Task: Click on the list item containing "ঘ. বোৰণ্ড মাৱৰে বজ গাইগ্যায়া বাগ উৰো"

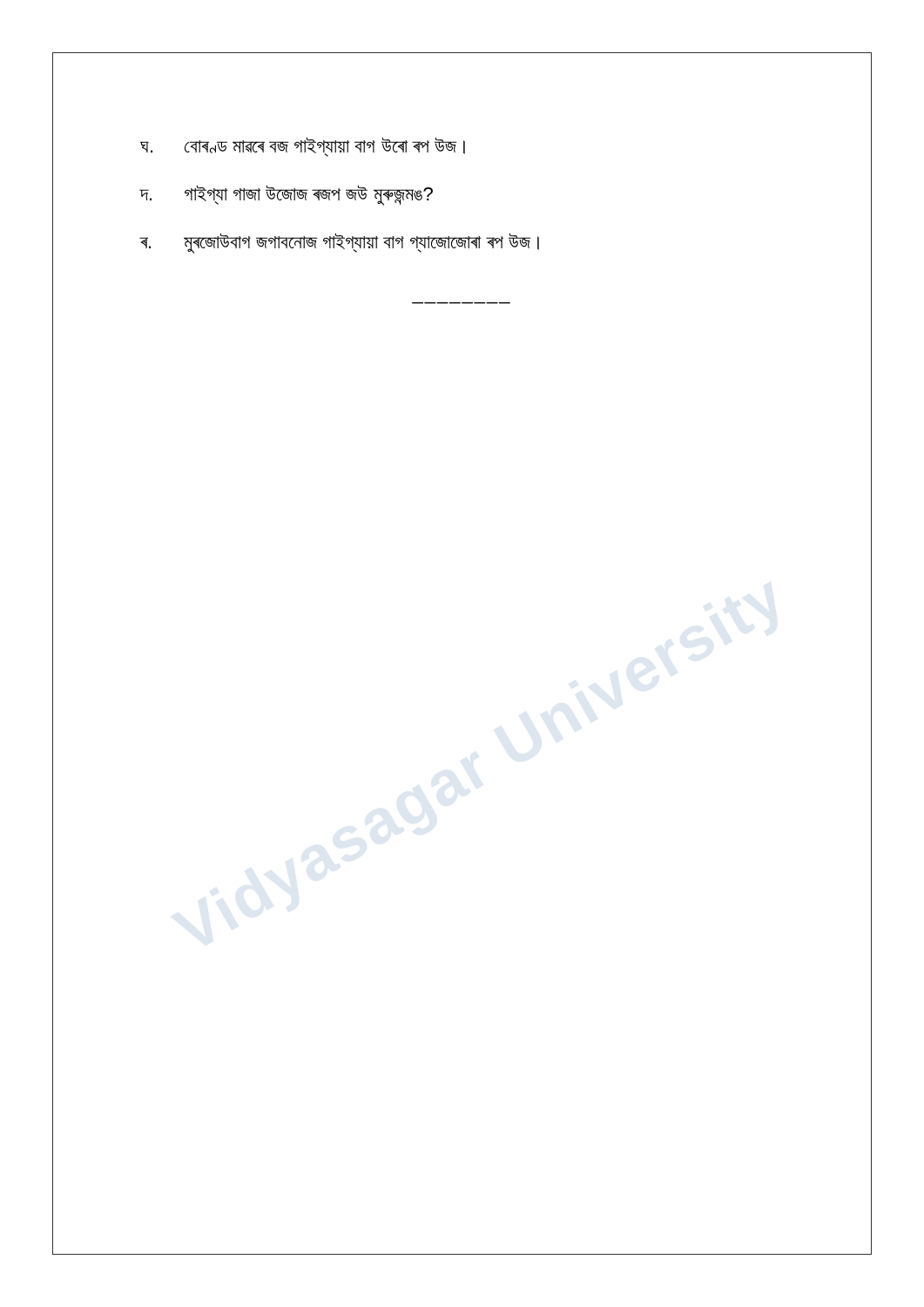Action: click(462, 146)
